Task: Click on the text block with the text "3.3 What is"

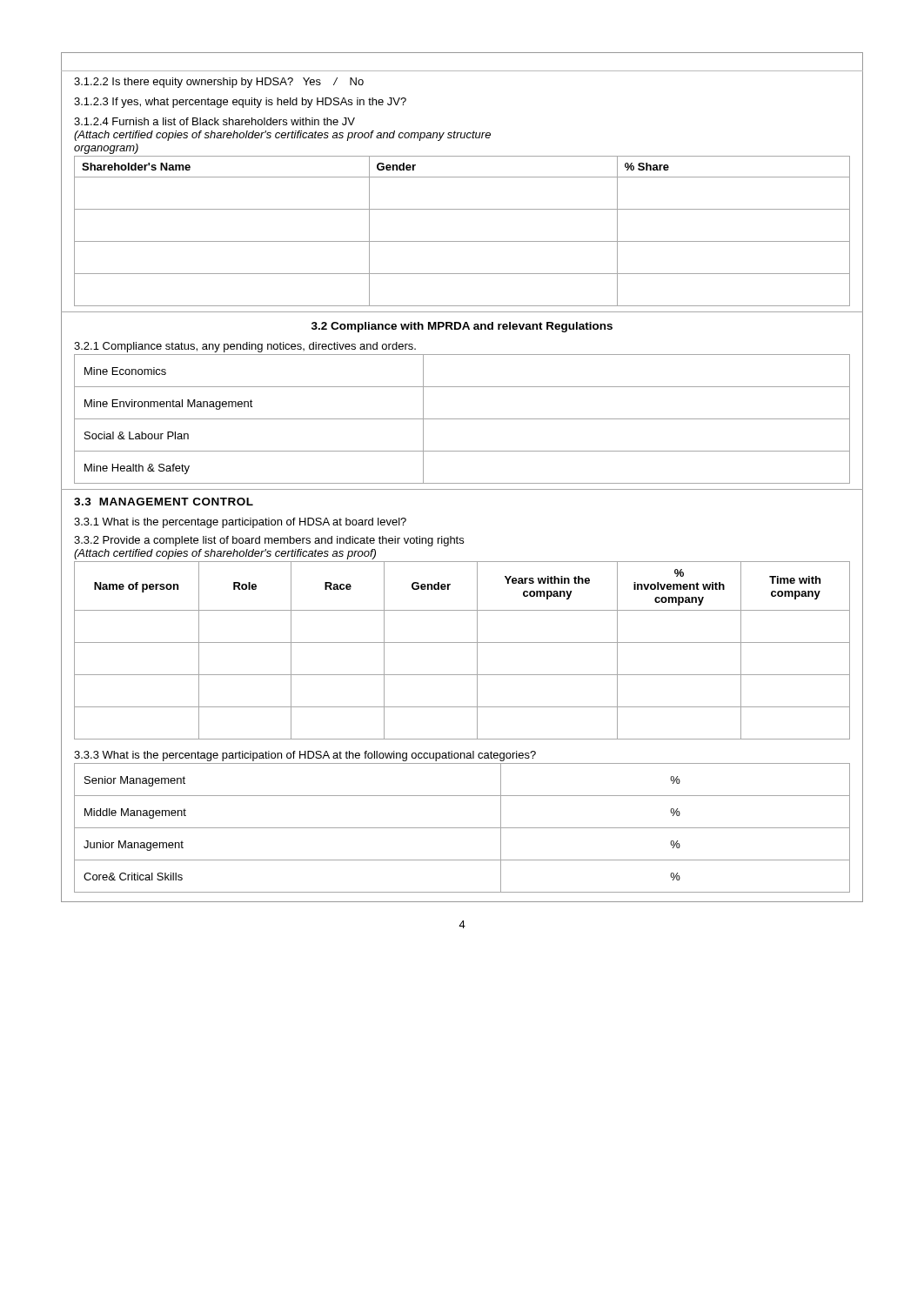Action: (305, 755)
